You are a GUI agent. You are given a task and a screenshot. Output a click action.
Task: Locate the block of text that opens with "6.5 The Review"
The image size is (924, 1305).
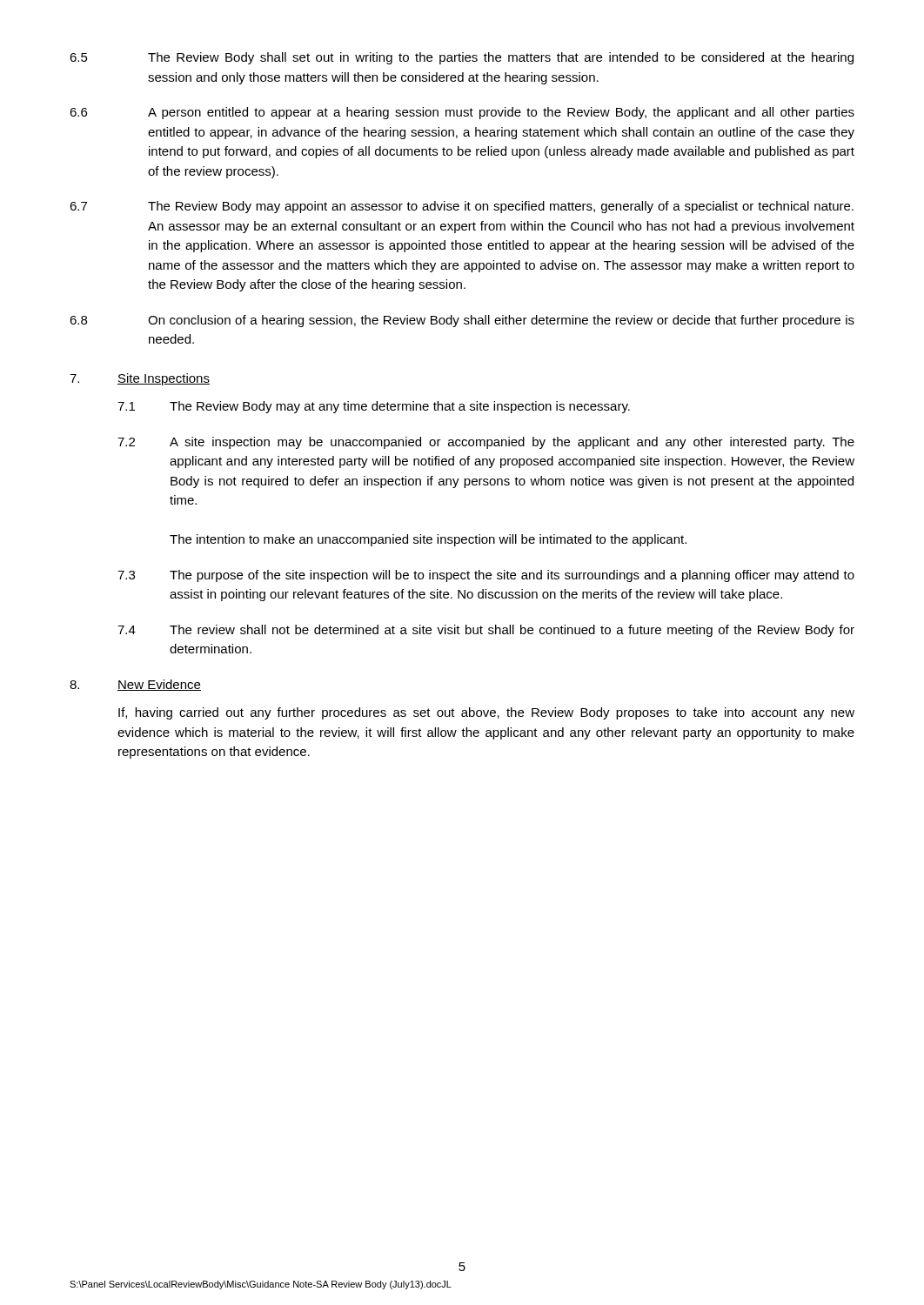462,67
